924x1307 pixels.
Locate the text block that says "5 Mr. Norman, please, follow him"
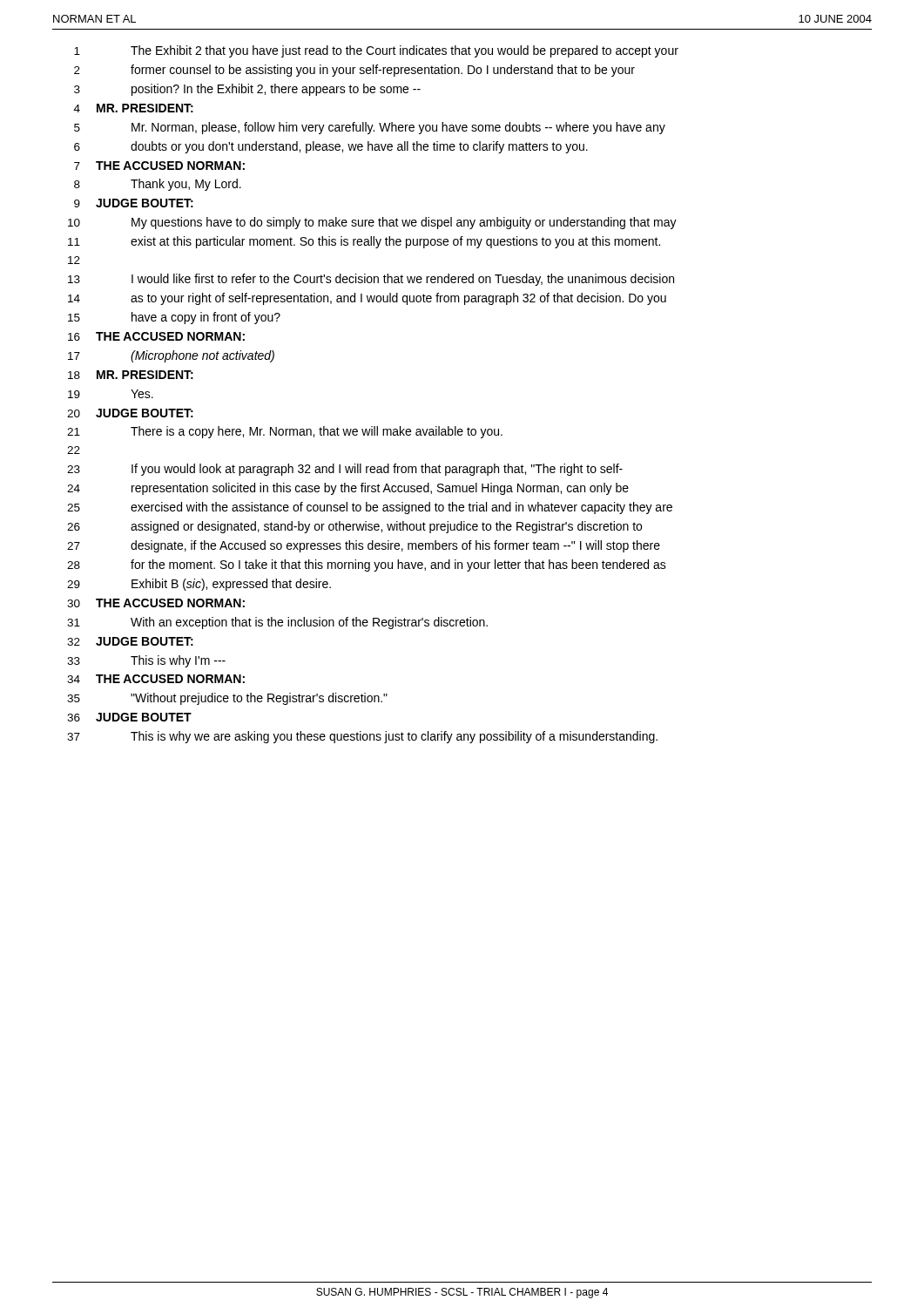pyautogui.click(x=462, y=128)
